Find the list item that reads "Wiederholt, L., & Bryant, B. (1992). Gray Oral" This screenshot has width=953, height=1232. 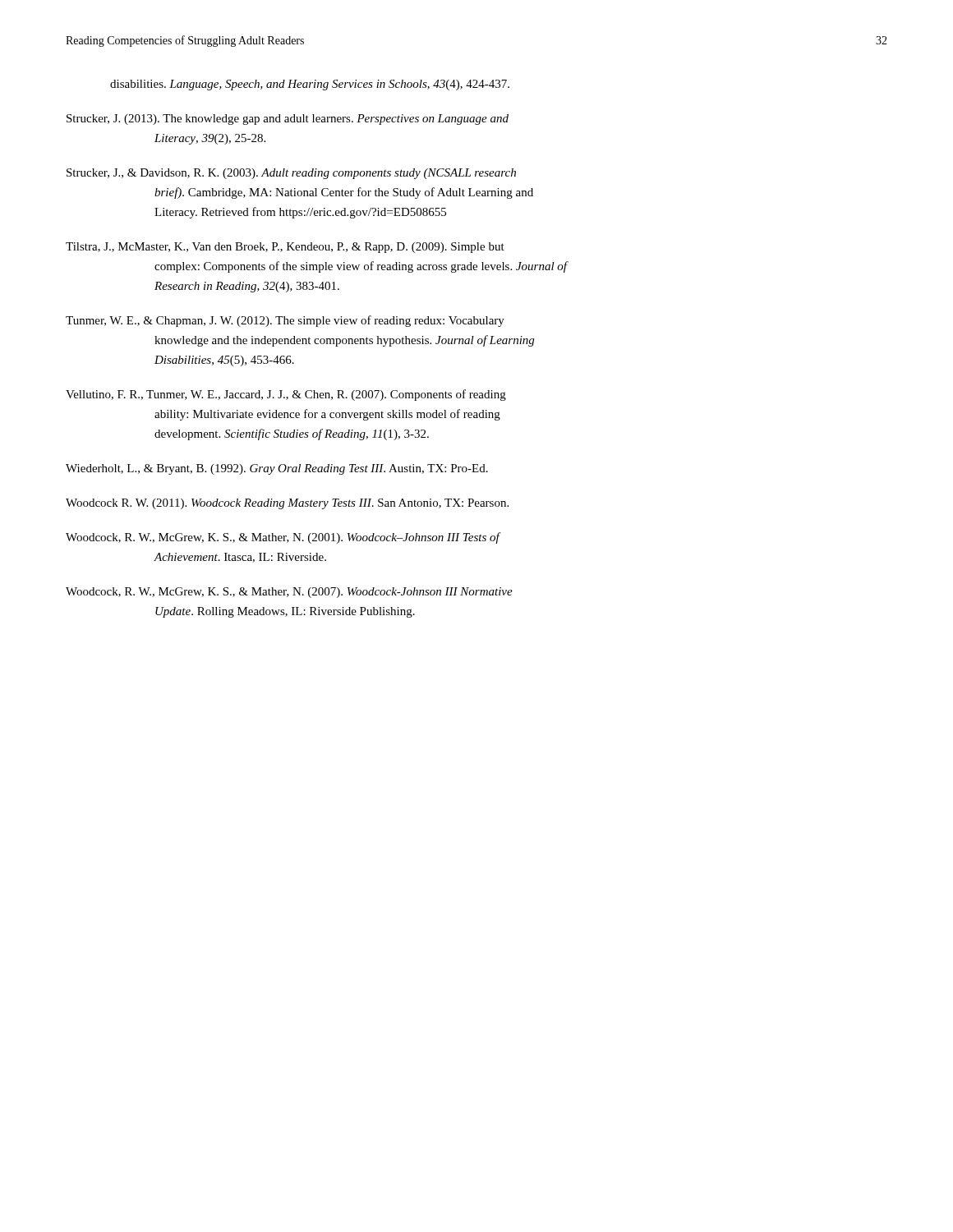[476, 468]
